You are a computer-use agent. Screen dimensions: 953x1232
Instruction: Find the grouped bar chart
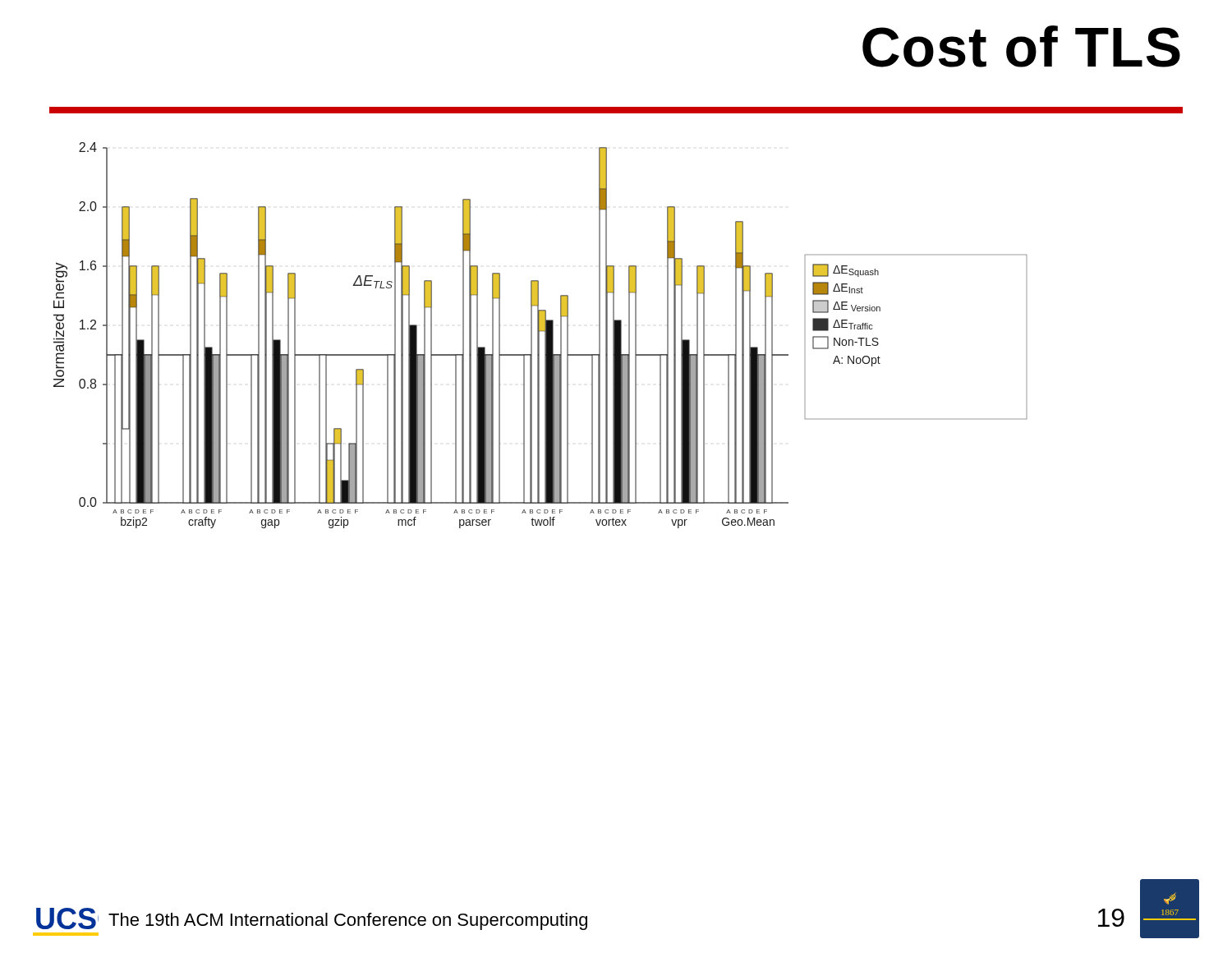coord(542,353)
